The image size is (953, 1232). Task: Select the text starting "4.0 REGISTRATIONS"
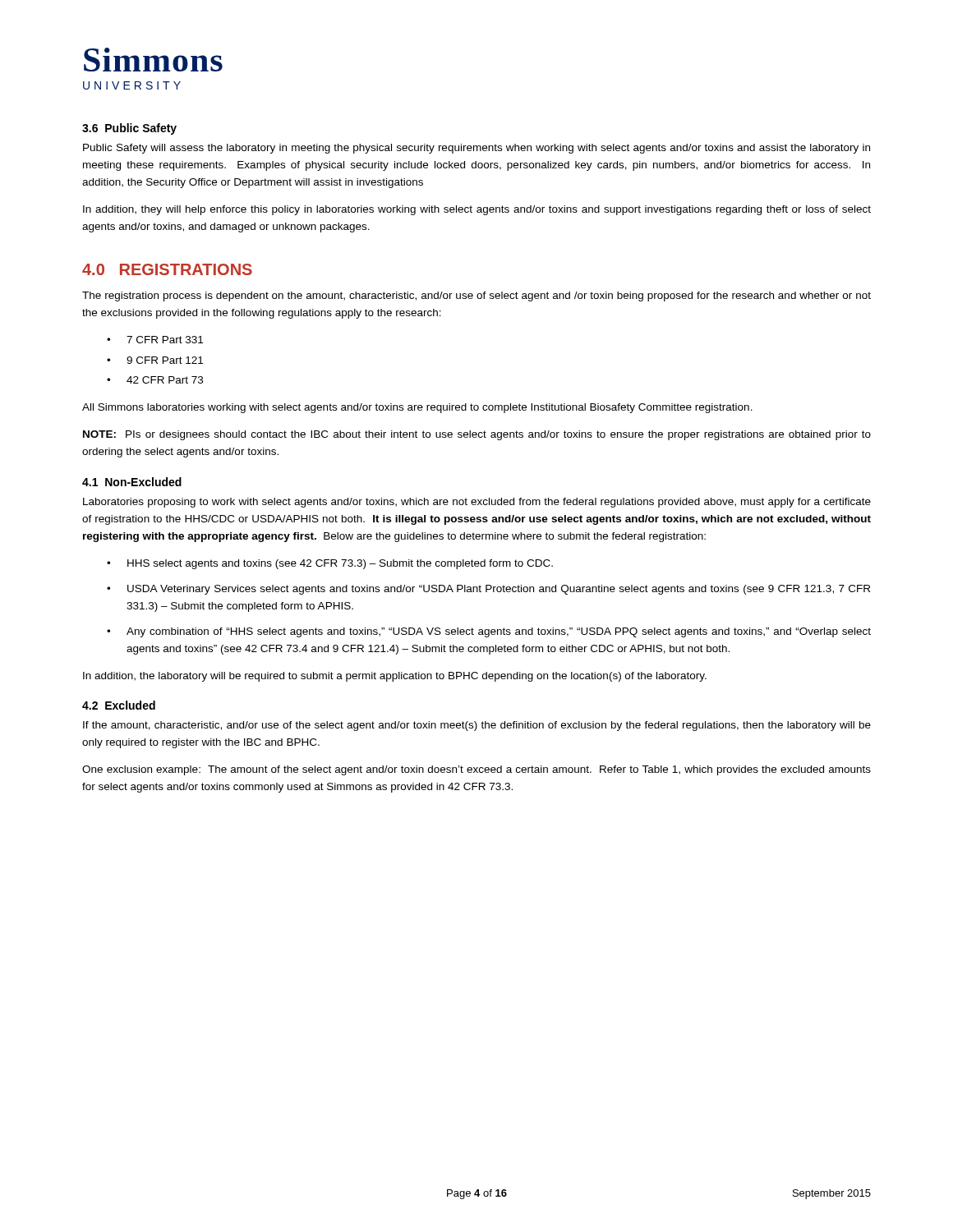[x=167, y=269]
